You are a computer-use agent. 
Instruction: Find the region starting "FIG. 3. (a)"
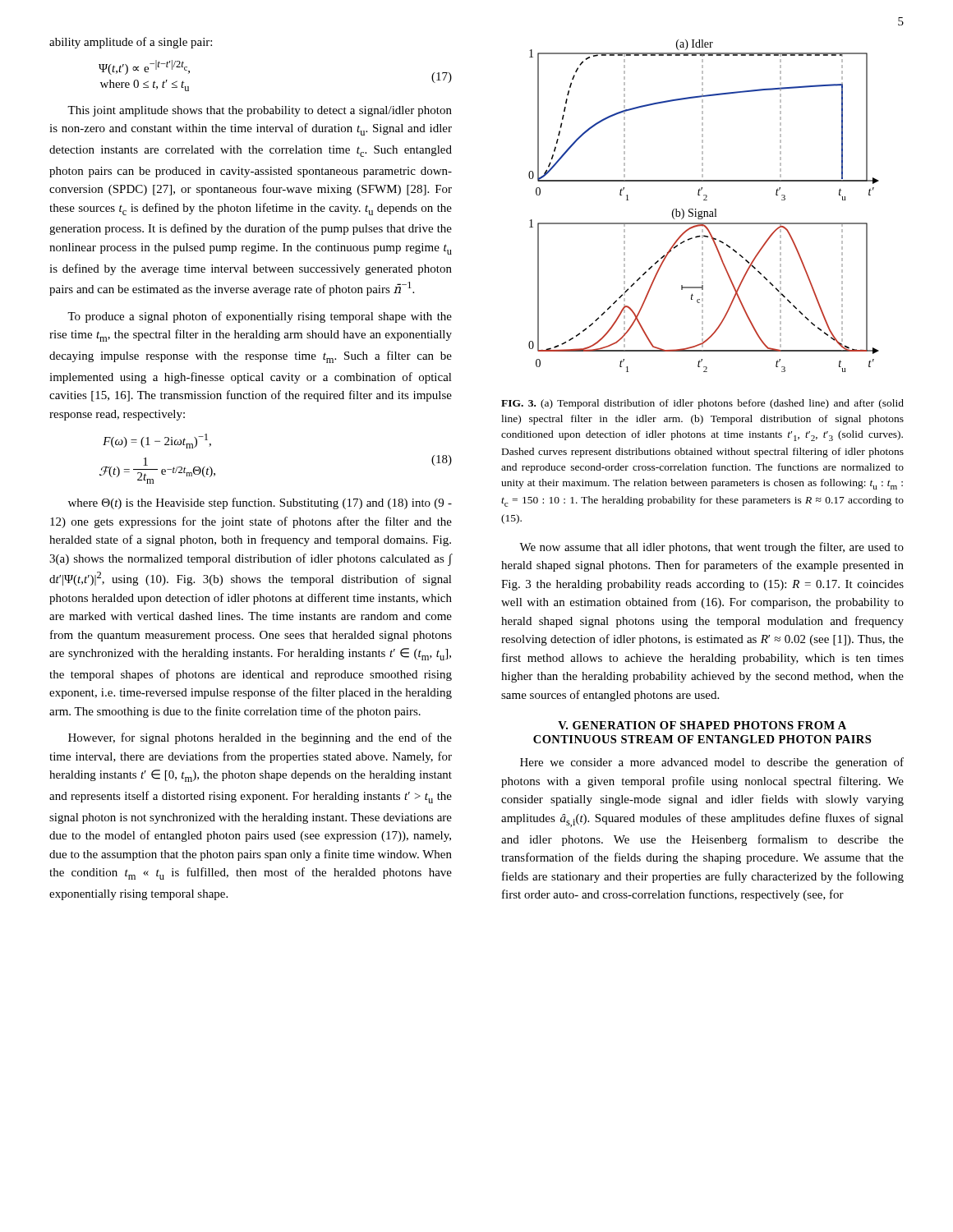pos(702,460)
